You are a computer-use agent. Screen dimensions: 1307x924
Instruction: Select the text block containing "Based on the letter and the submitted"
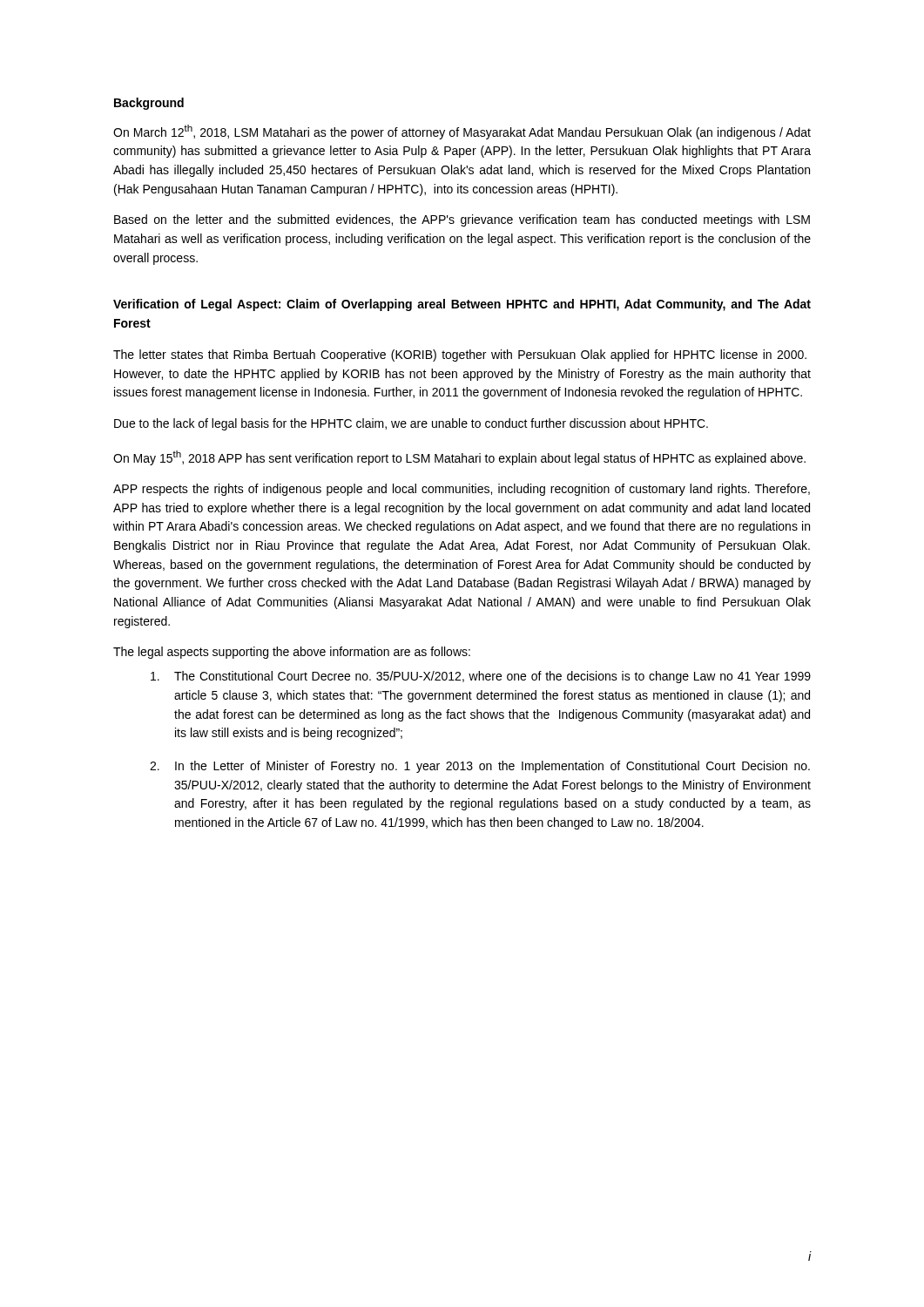(x=462, y=239)
